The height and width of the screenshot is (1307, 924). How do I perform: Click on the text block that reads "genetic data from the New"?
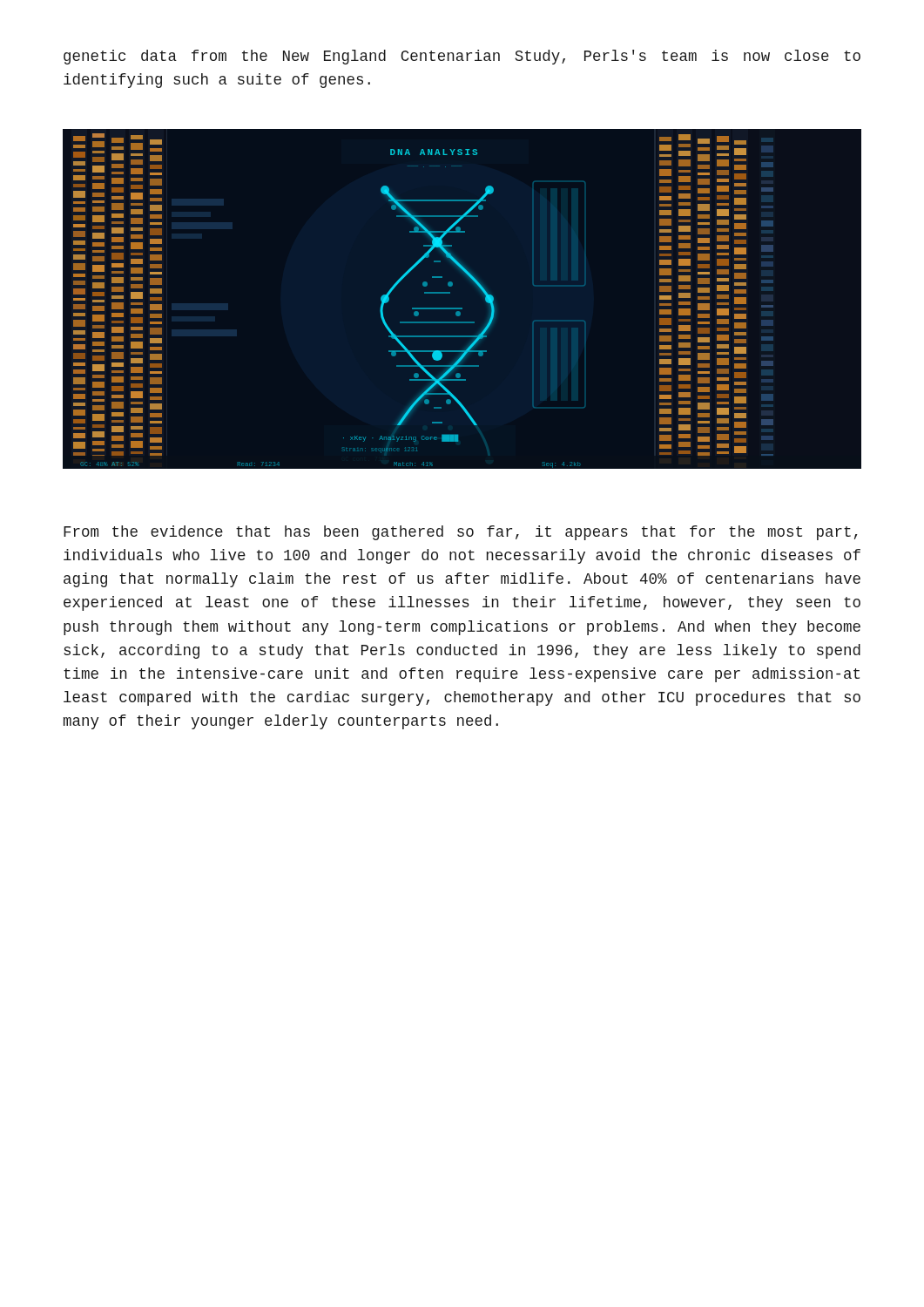click(462, 68)
